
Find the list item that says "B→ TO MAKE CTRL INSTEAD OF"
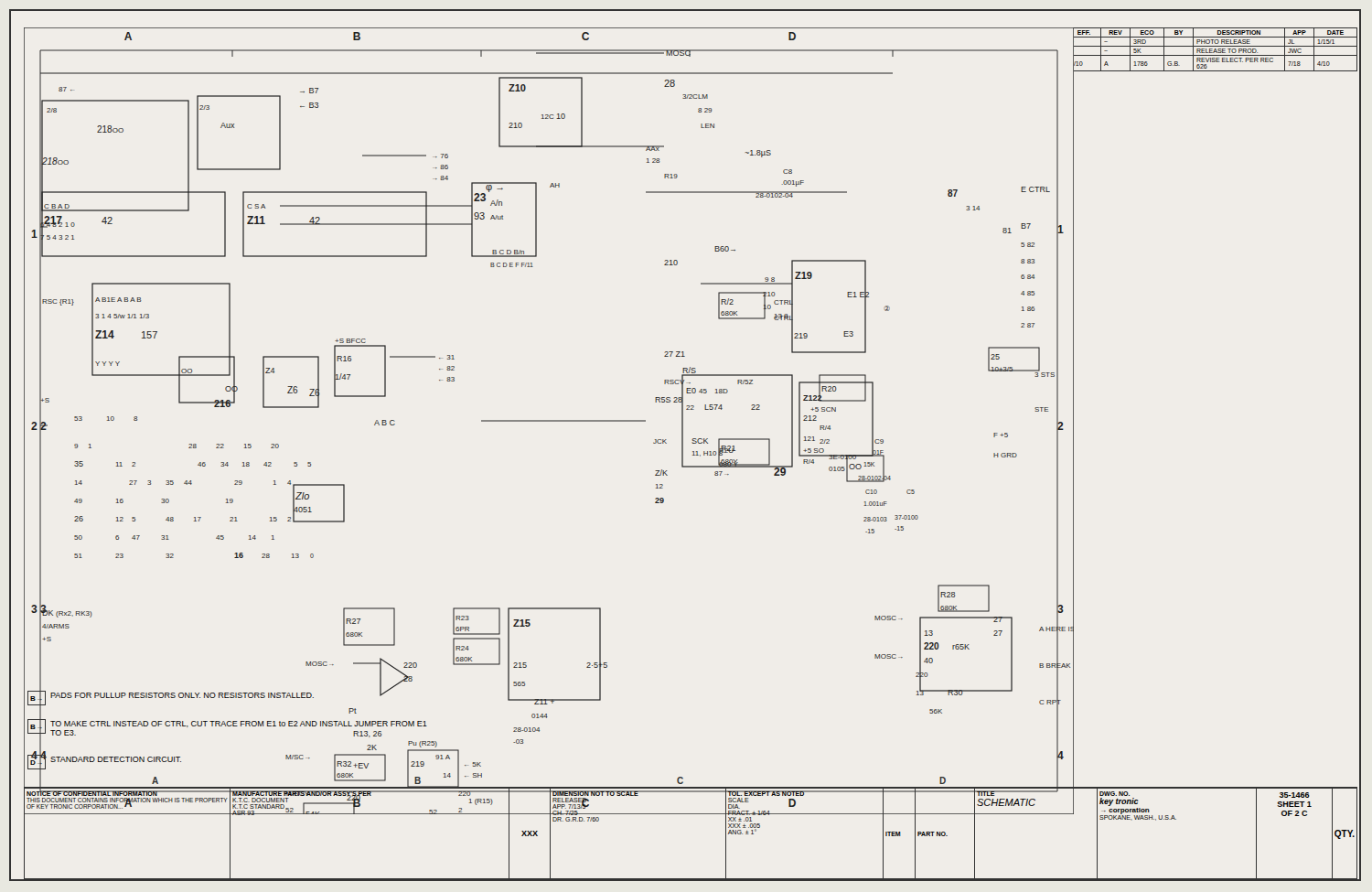[229, 728]
